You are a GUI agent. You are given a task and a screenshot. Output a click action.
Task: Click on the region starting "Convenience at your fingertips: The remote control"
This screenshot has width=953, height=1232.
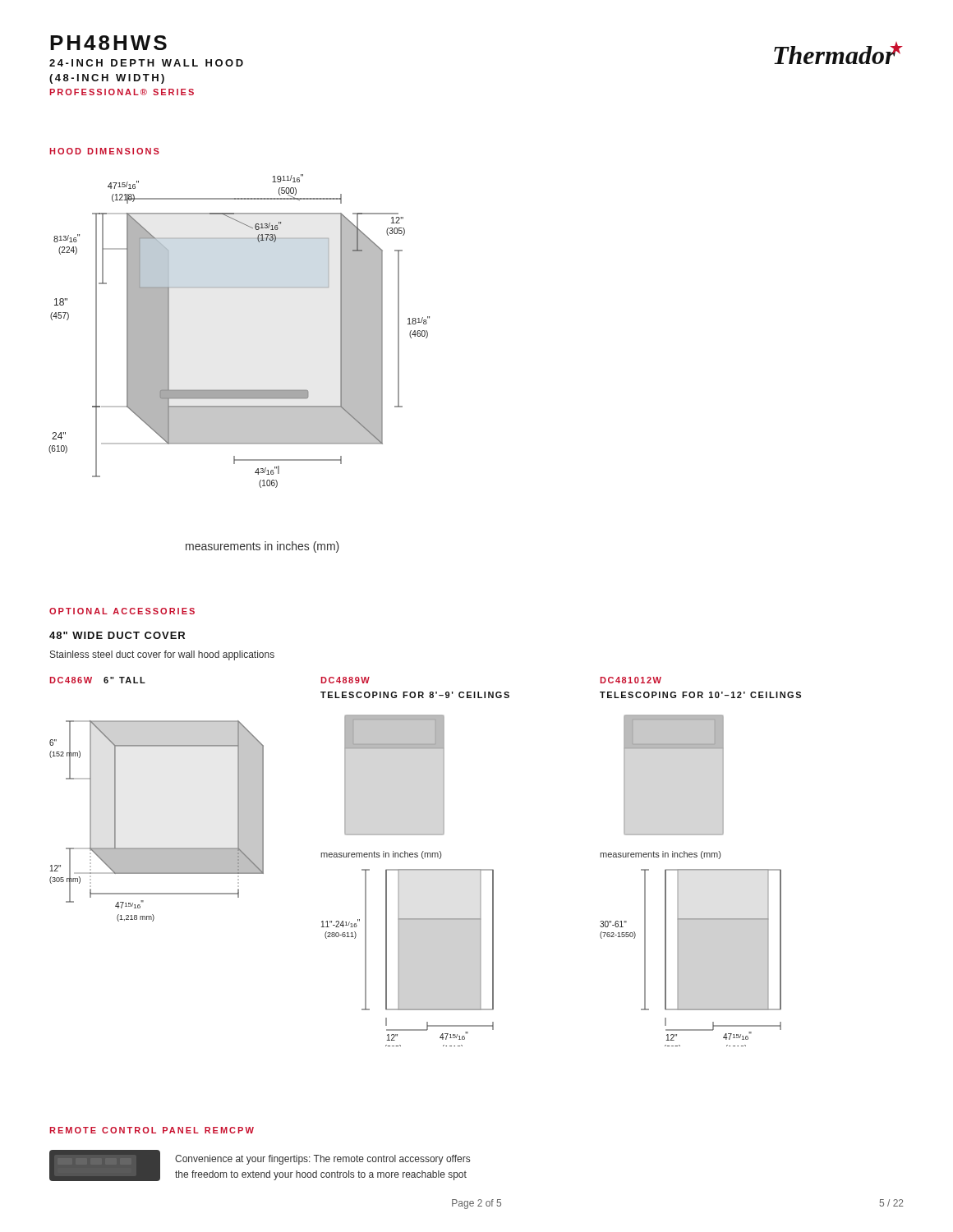coord(323,1167)
